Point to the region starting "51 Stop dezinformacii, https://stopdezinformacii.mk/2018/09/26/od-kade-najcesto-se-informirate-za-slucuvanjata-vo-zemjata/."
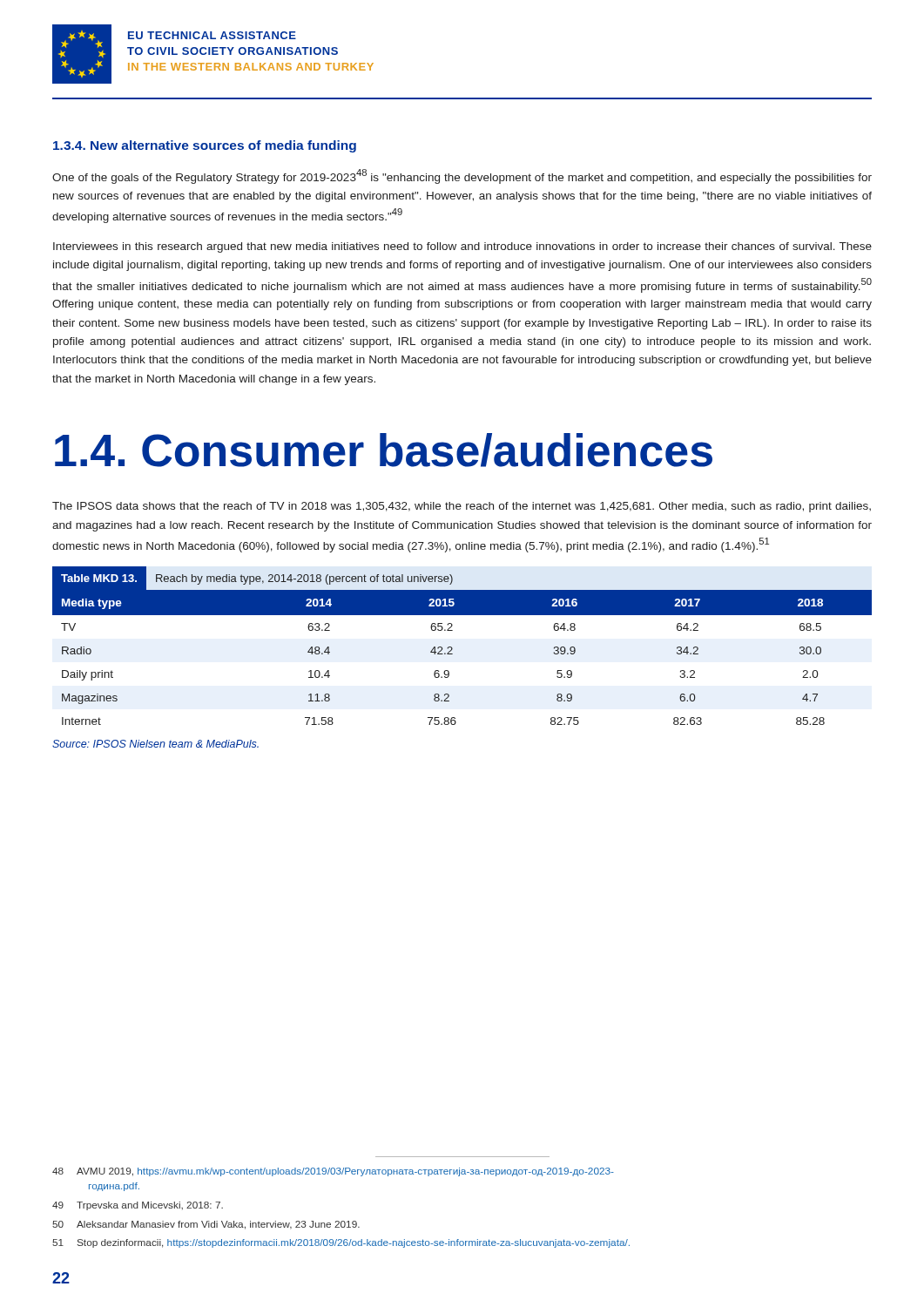This screenshot has height=1307, width=924. click(341, 1243)
